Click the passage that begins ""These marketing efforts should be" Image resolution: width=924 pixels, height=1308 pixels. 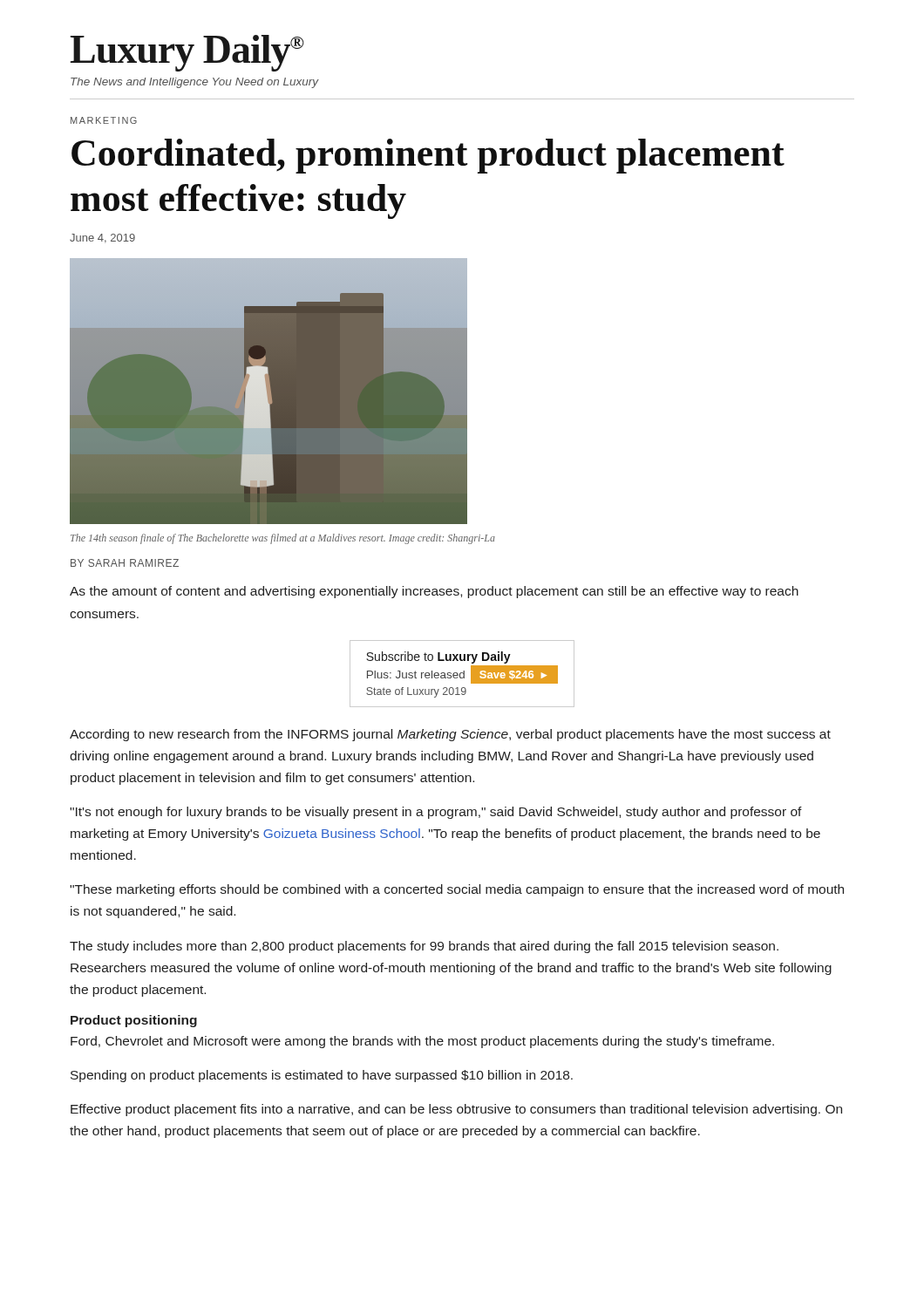coord(457,900)
